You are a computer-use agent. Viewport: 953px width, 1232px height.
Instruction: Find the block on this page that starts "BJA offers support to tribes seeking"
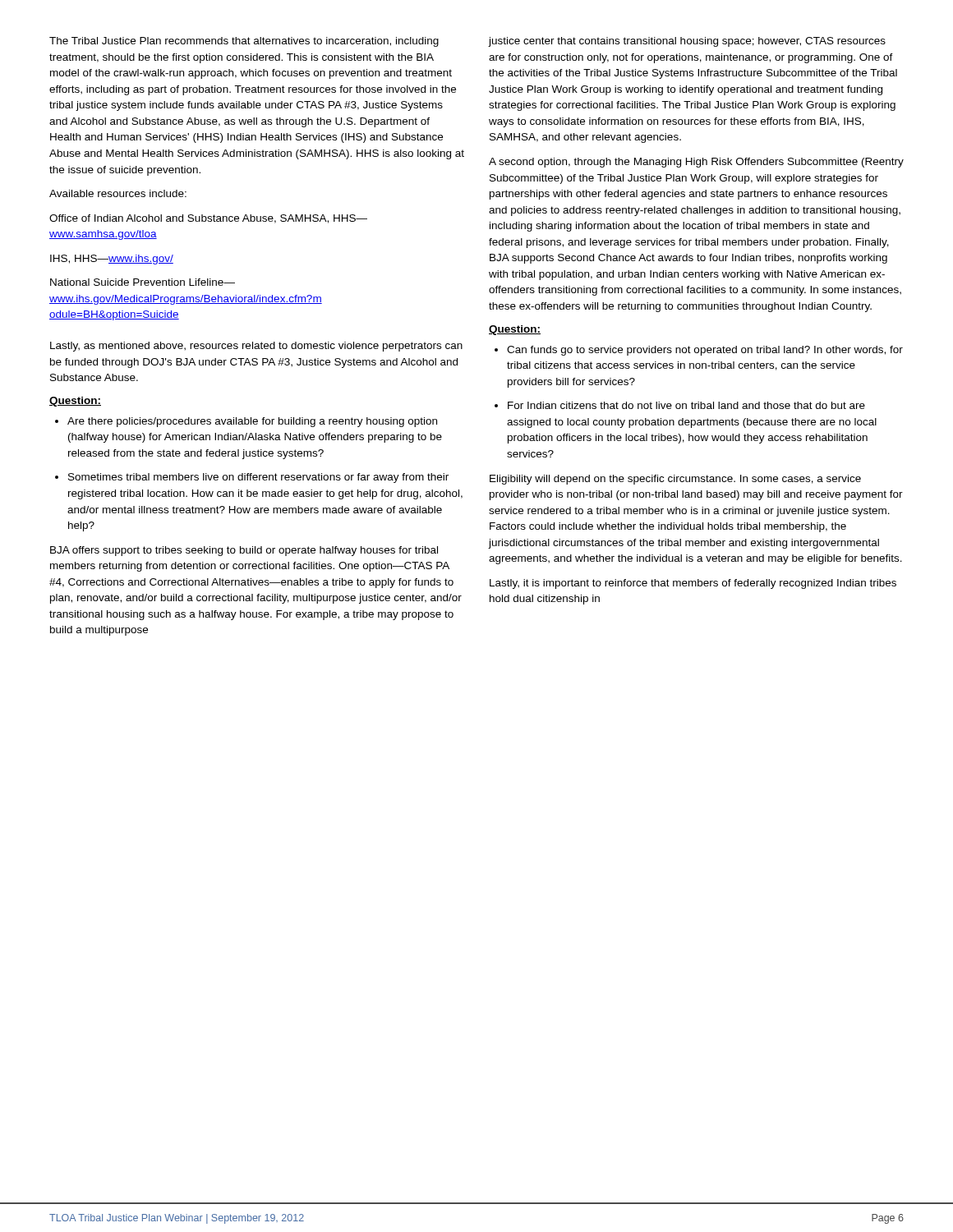(x=257, y=590)
